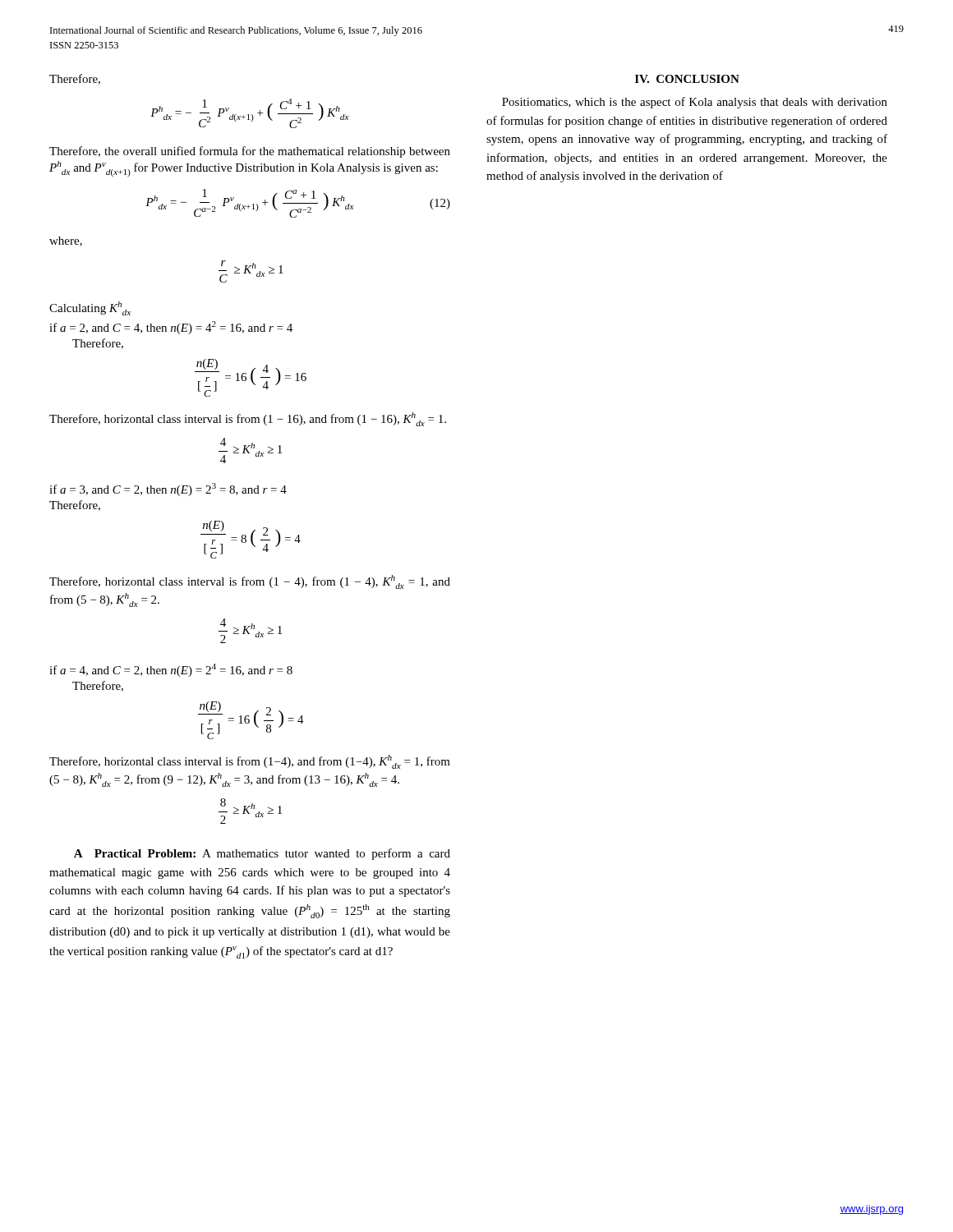Select the text block starting "Phdx = − 1Ca−2 Pvd(x+1) + ("

click(x=250, y=203)
